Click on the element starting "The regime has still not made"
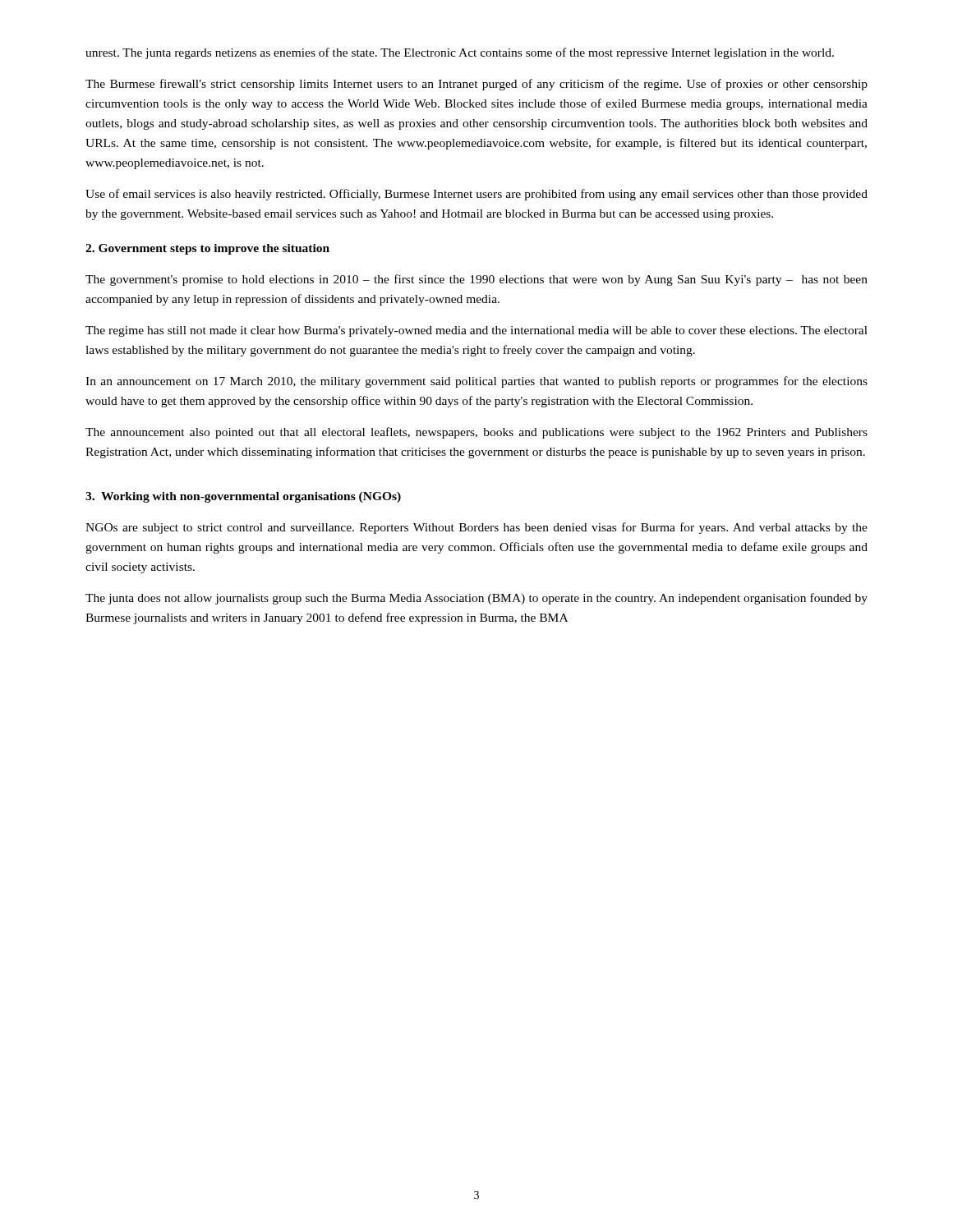 click(476, 340)
